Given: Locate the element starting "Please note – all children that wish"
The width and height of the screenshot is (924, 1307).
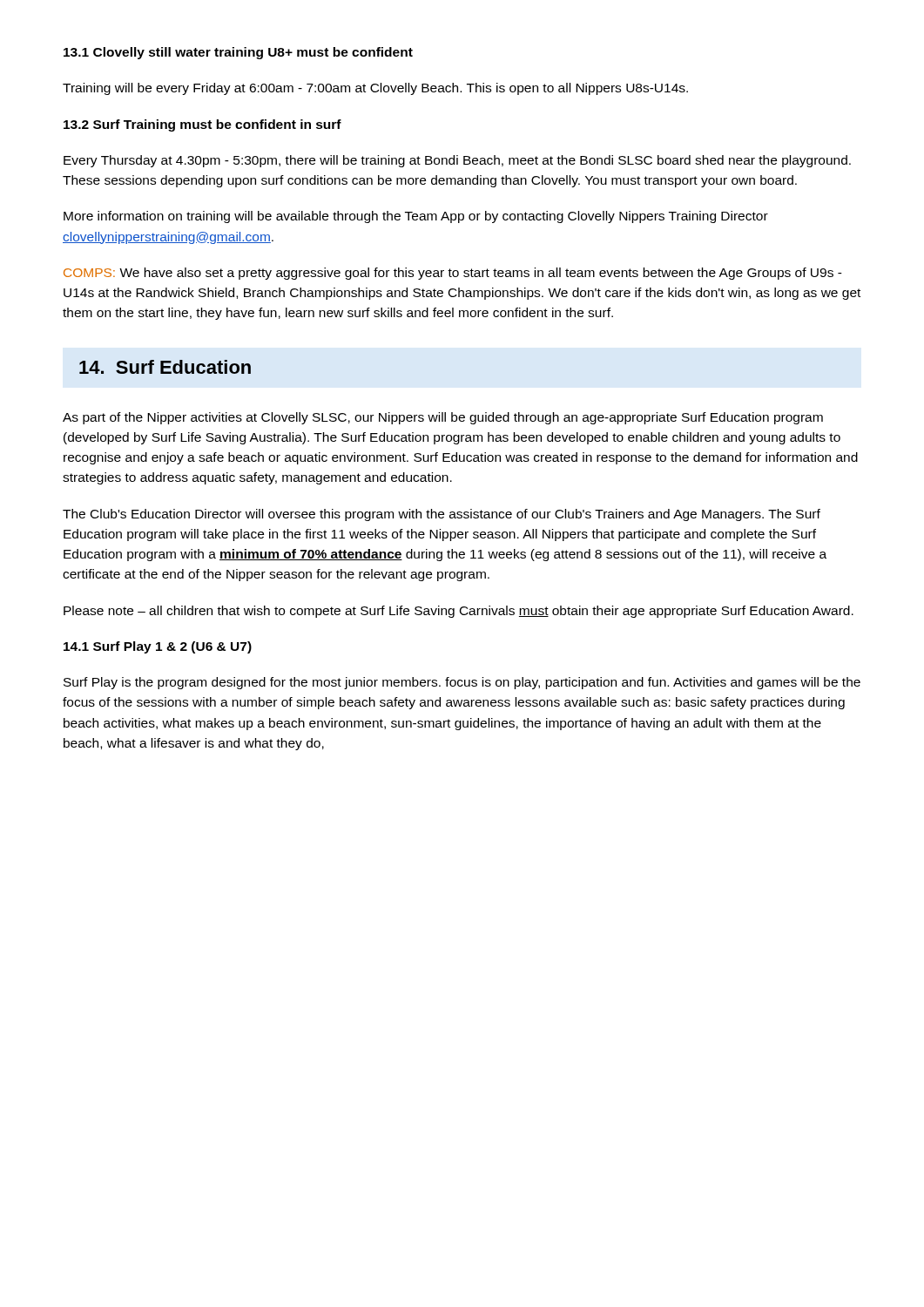Looking at the screenshot, I should click(462, 610).
